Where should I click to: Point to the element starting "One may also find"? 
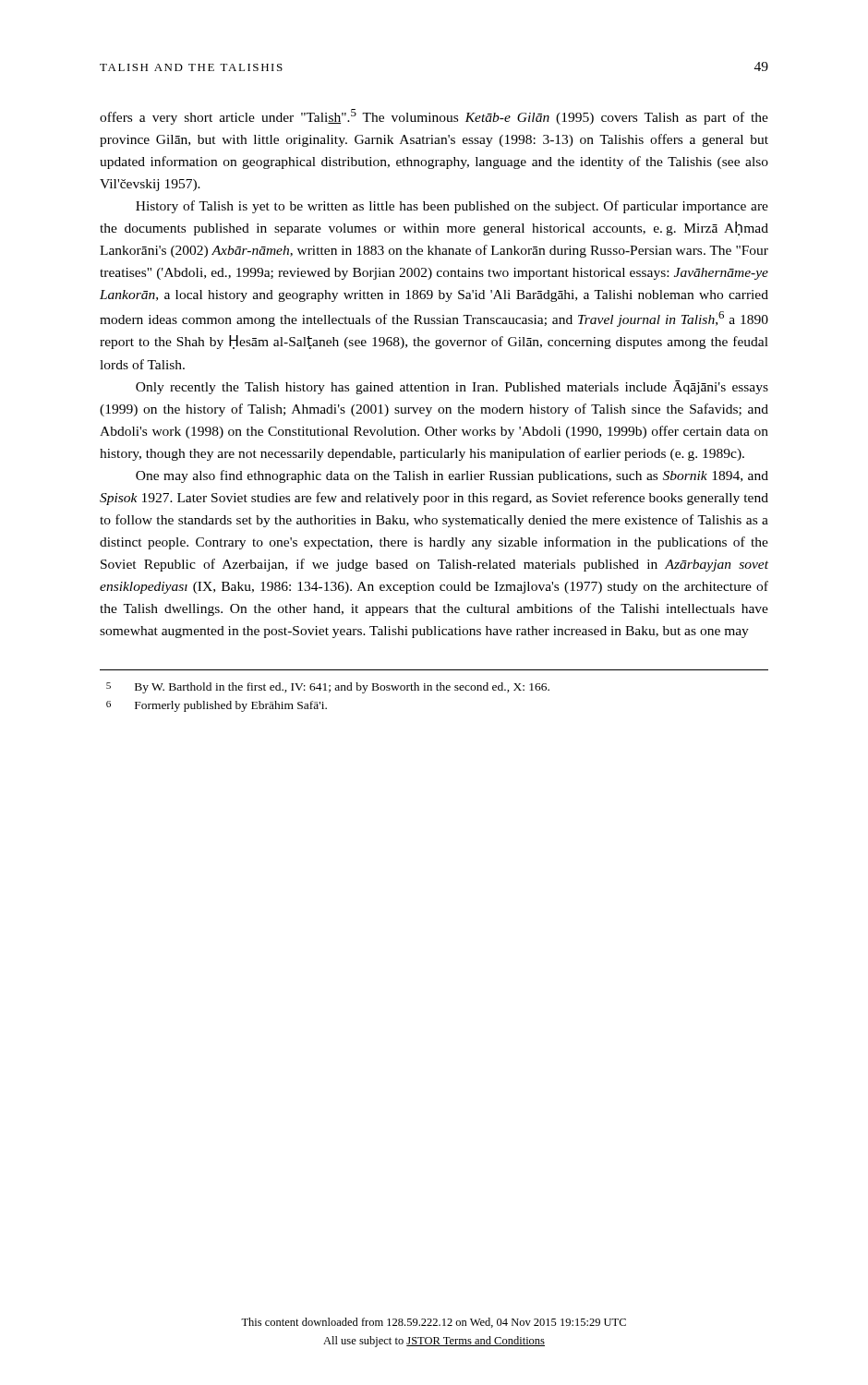coord(434,553)
